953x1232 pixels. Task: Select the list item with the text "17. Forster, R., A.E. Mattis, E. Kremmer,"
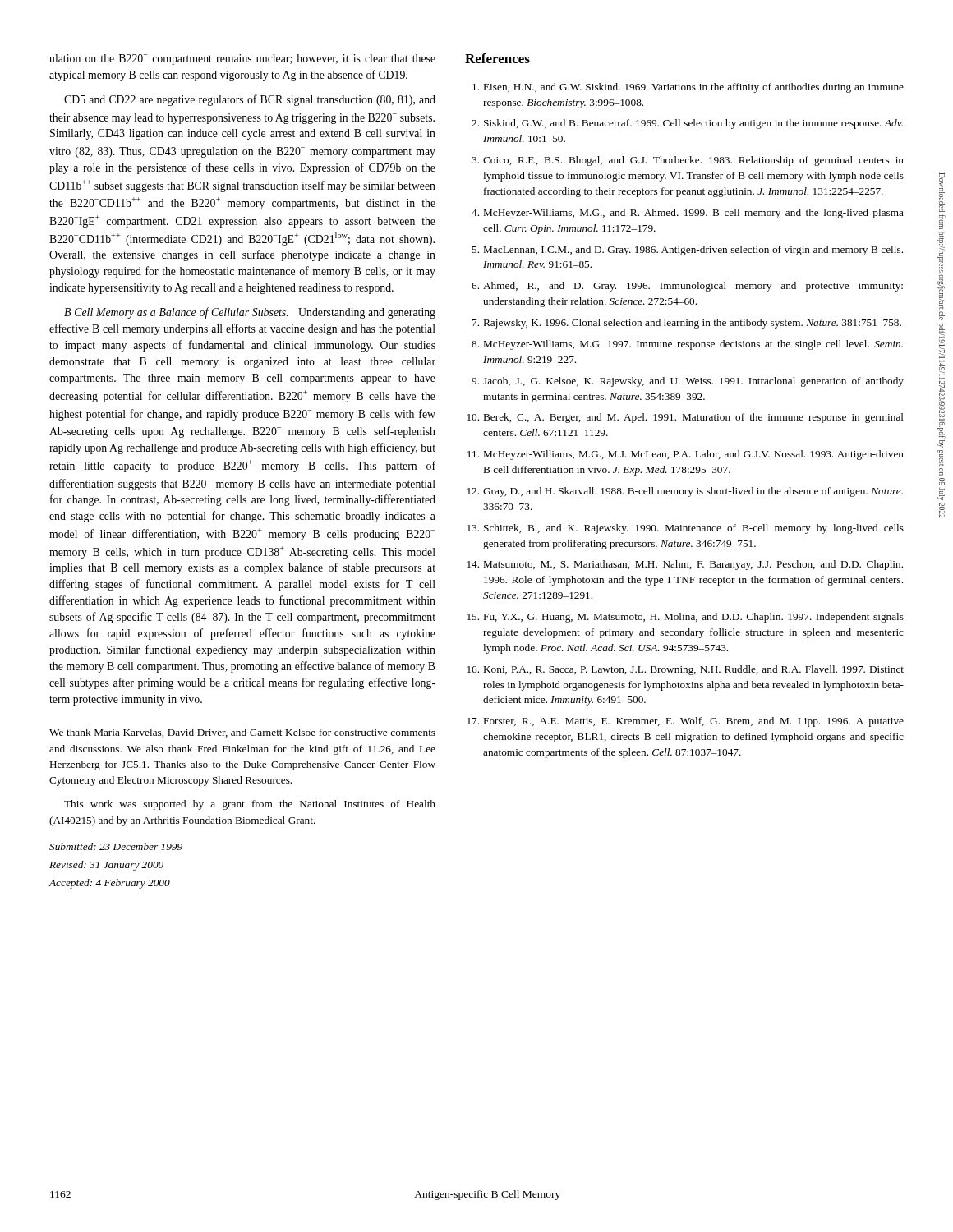[684, 737]
